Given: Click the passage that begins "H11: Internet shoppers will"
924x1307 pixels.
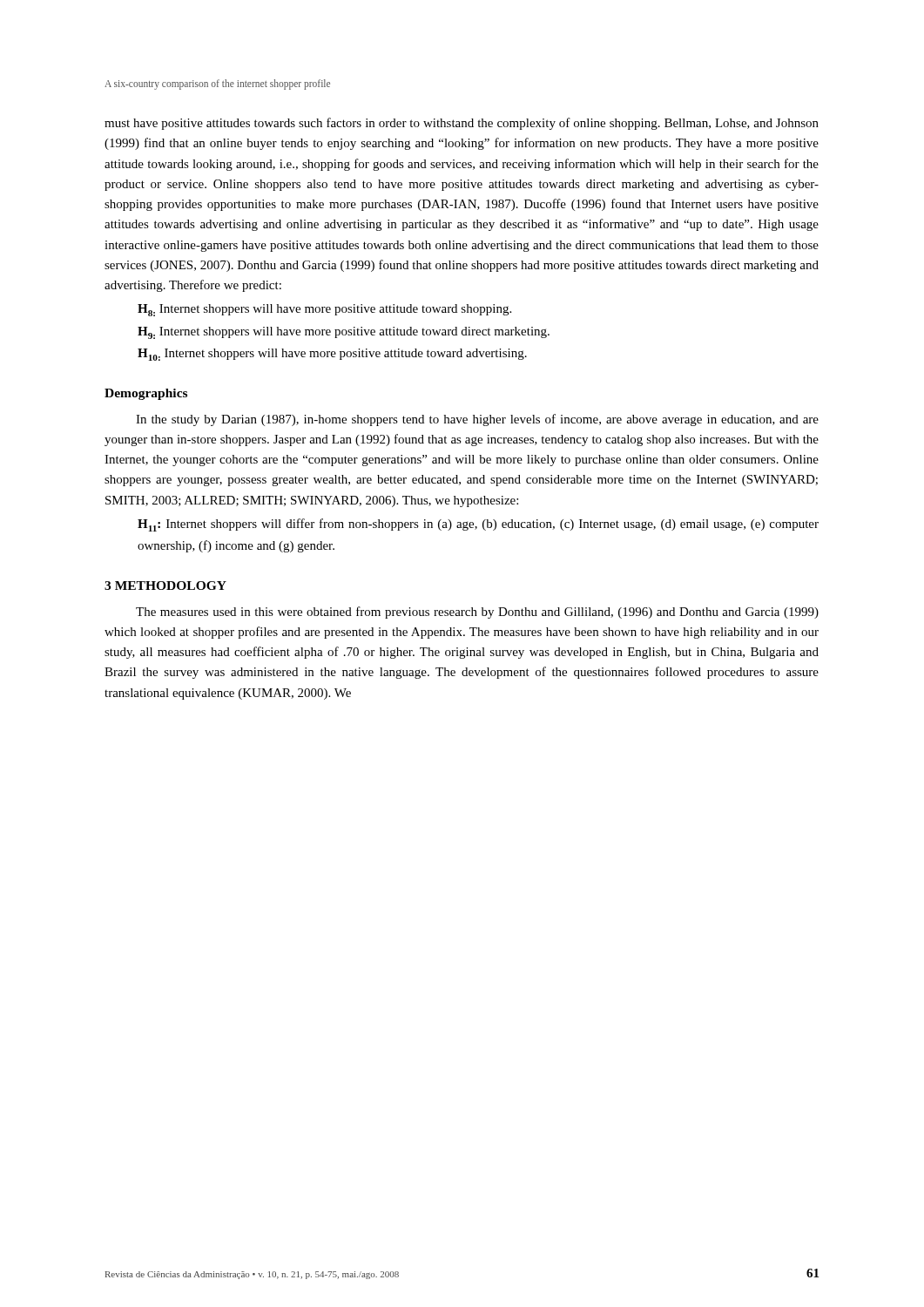Looking at the screenshot, I should tap(478, 535).
